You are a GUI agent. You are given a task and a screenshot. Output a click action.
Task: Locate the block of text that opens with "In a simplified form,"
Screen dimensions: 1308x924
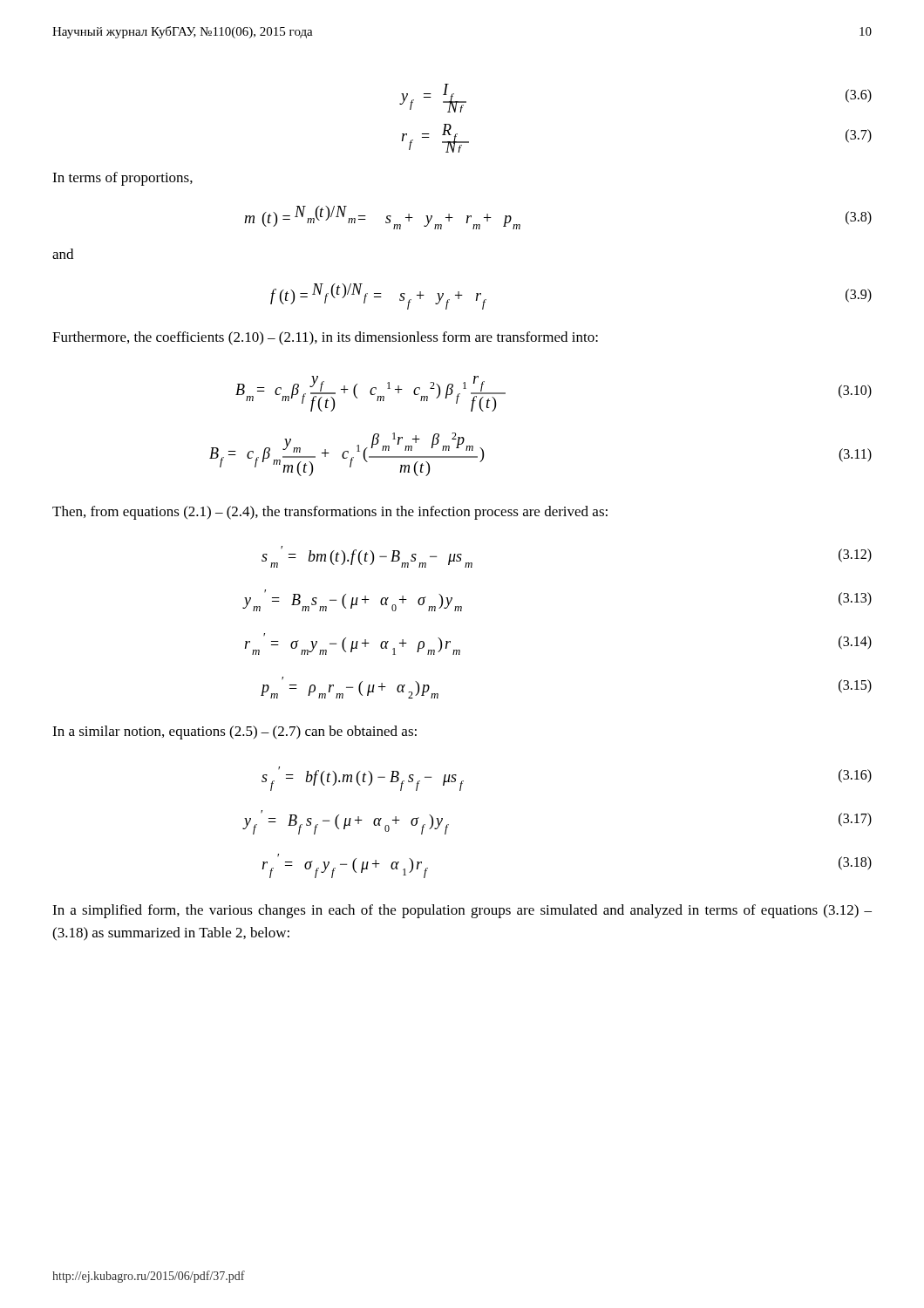(462, 922)
